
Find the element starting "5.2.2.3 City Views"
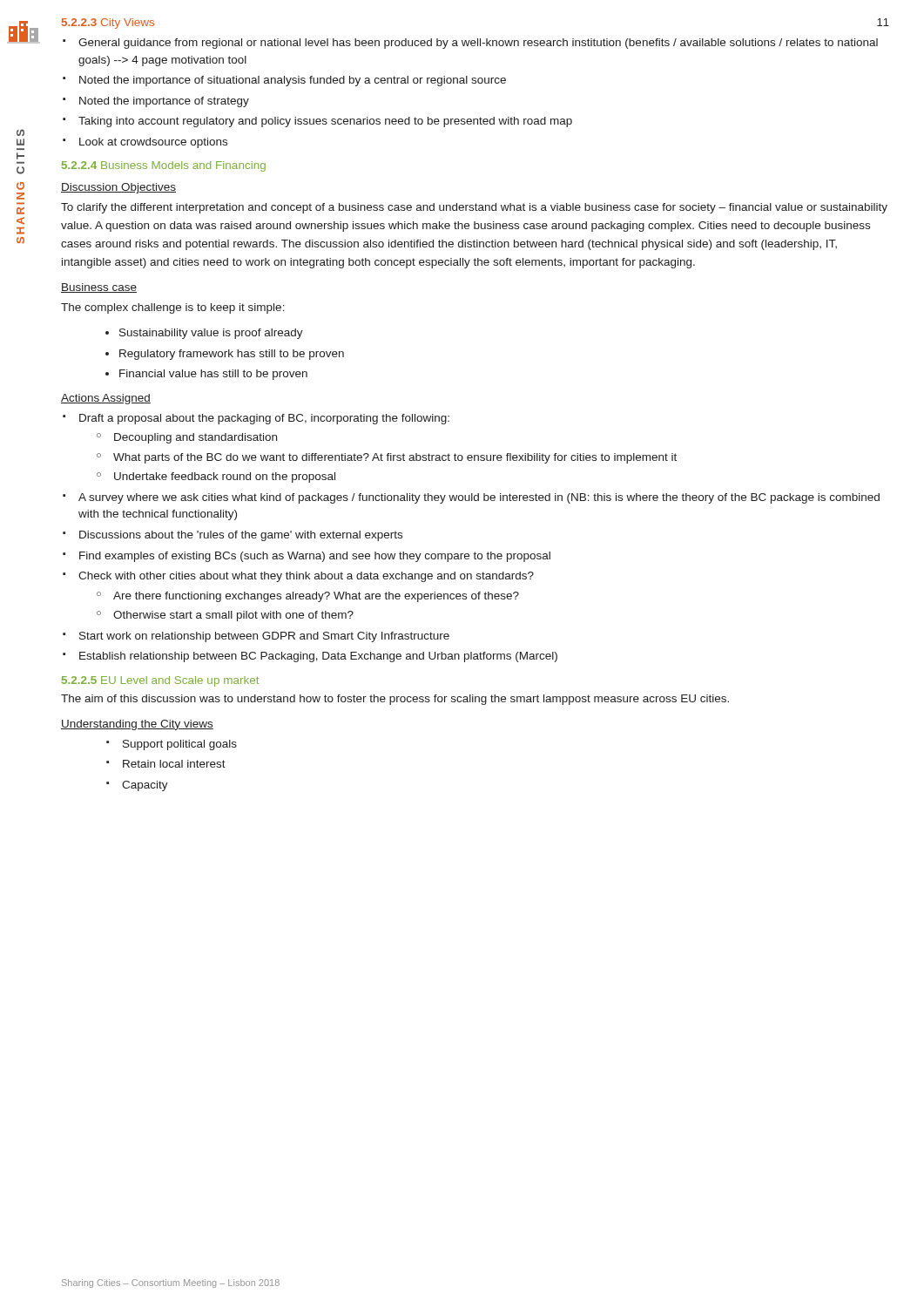point(108,22)
